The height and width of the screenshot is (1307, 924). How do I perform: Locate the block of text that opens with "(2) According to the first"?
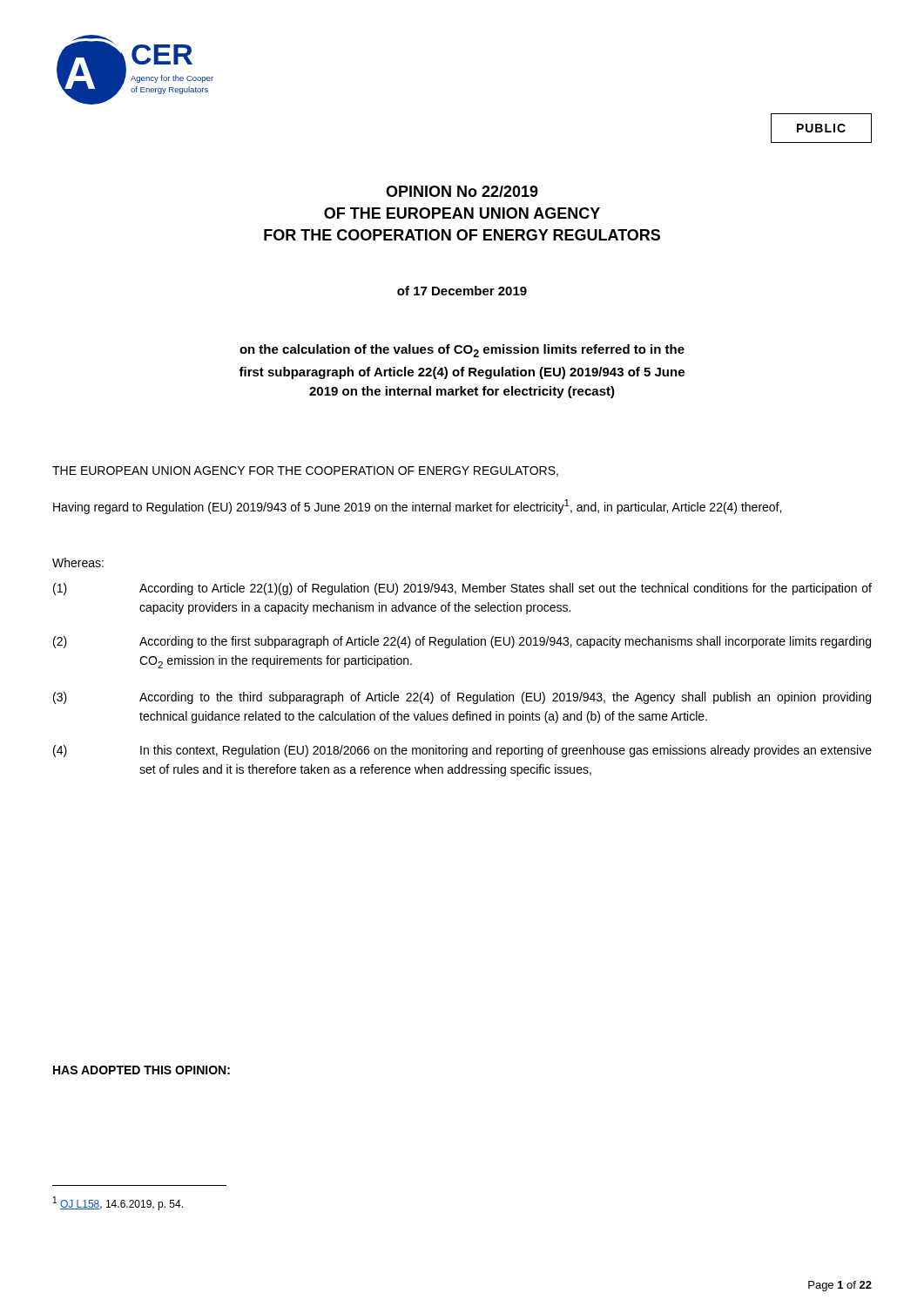click(x=462, y=653)
